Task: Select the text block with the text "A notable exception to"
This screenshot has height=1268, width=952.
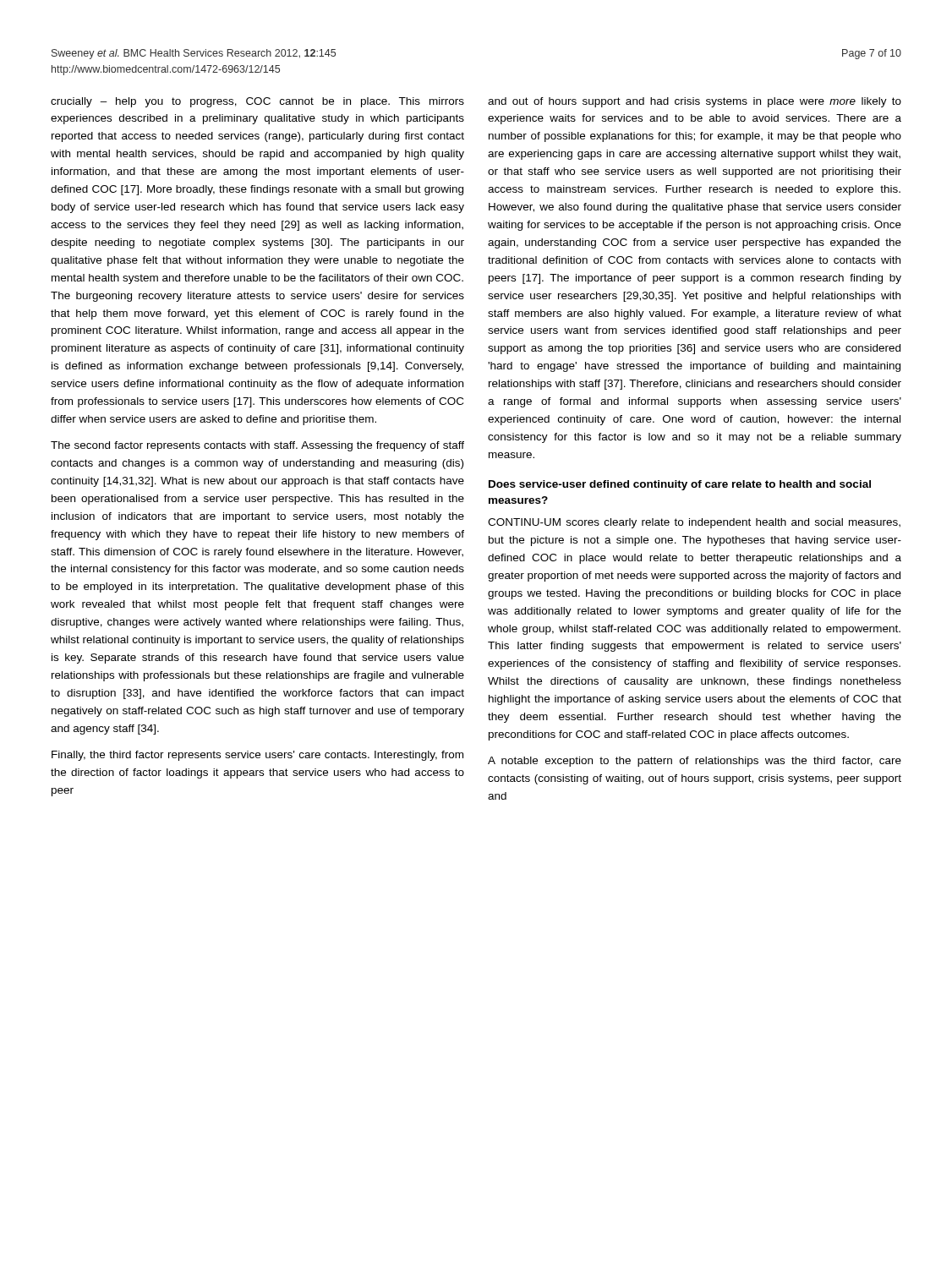Action: [695, 779]
